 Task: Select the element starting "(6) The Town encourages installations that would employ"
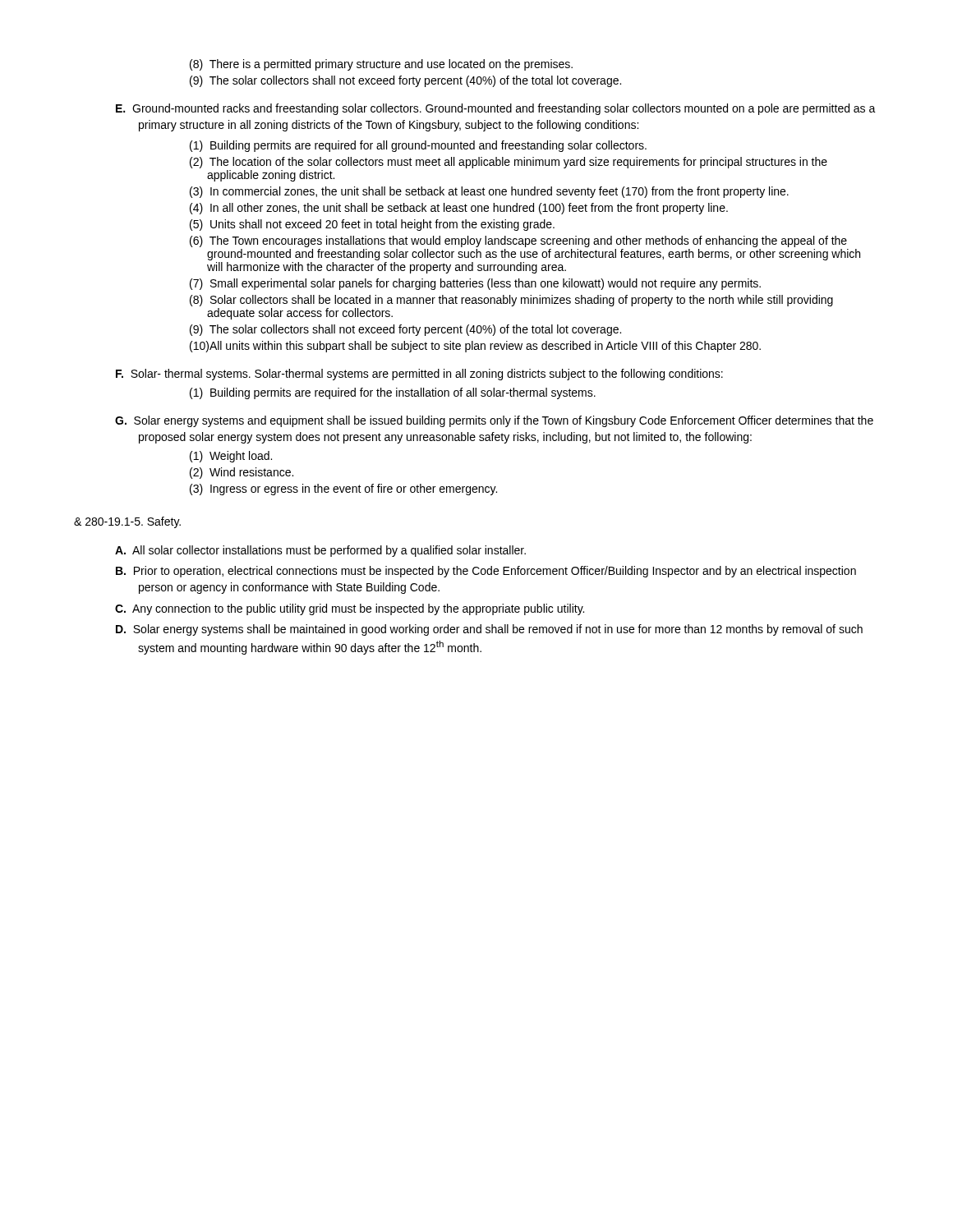click(x=534, y=253)
